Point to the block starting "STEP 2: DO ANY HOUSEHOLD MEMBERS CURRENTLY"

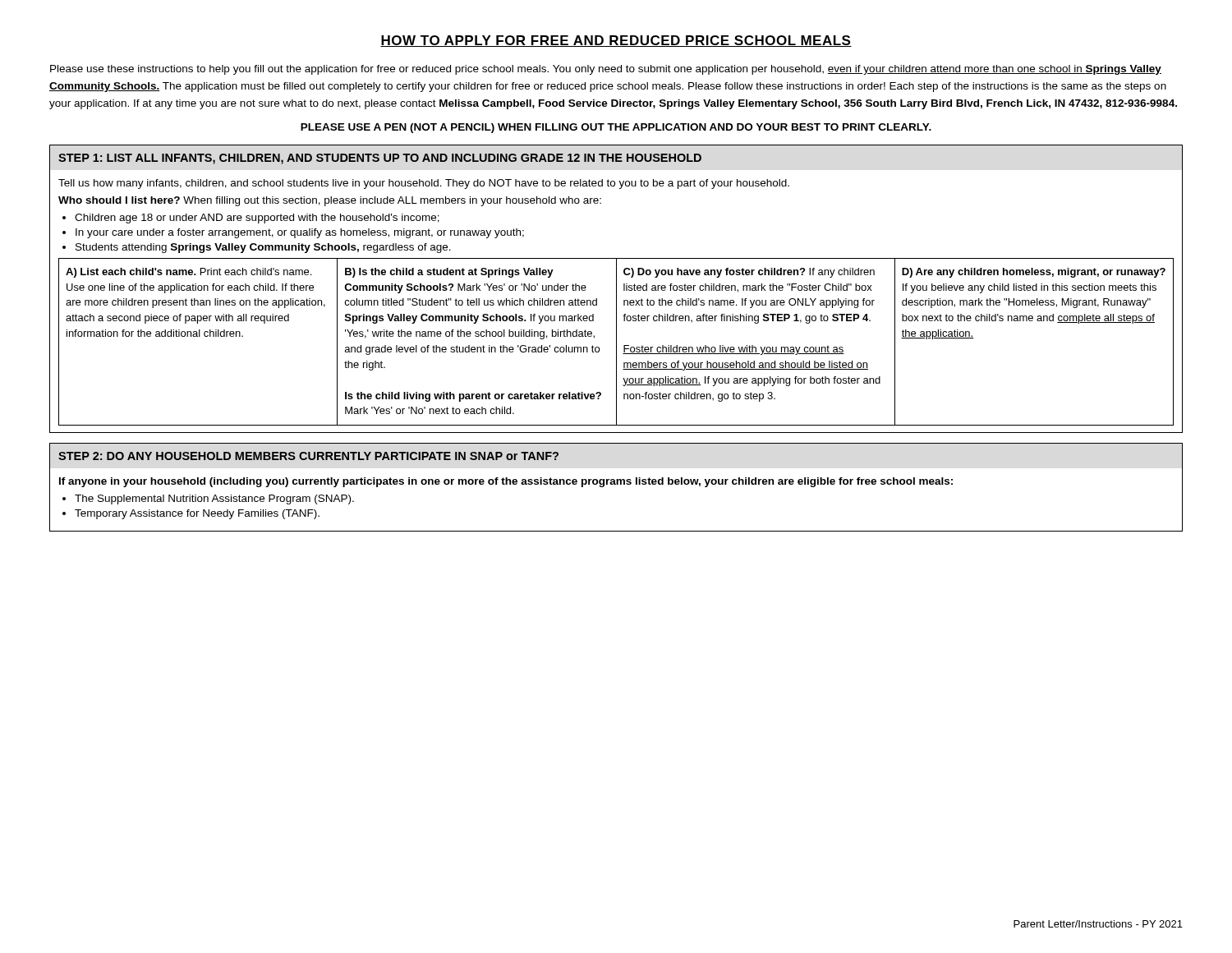tap(309, 456)
